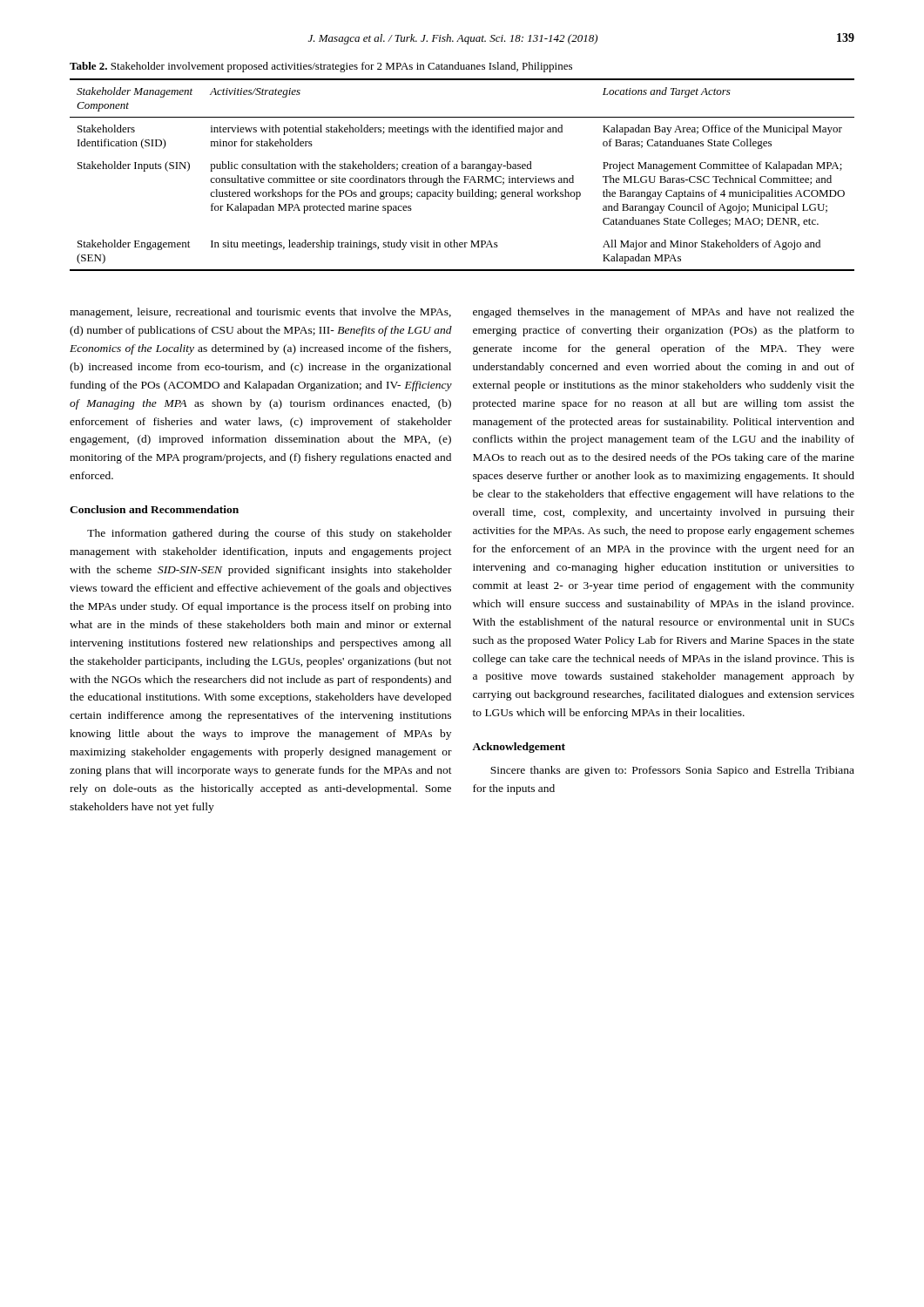This screenshot has height=1307, width=924.
Task: Click on the text block containing "Sincere thanks are given to: Professors Sonia Sapico"
Action: (663, 780)
